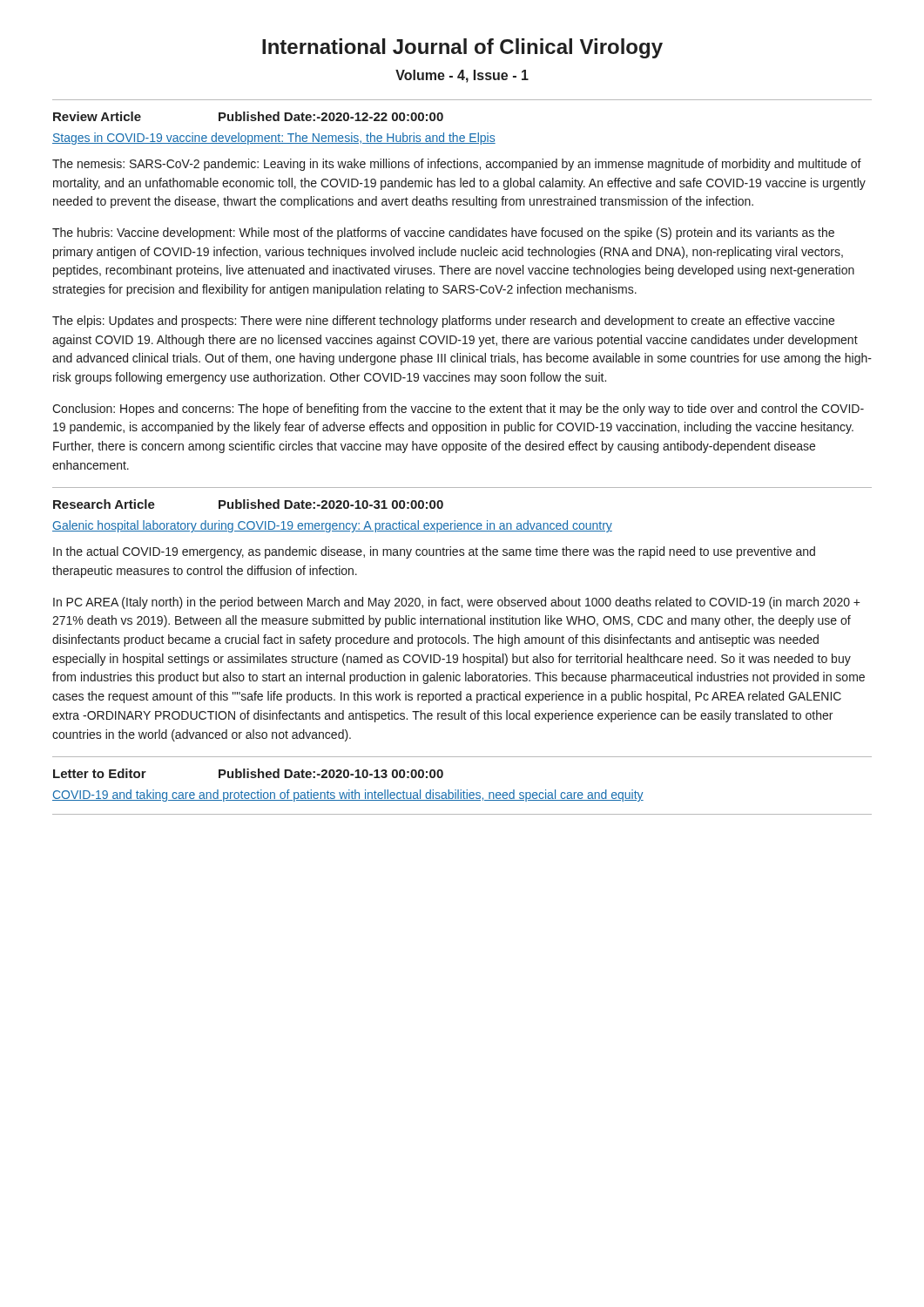
Task: Find the text block with the text "Letter to Editor Published"
Action: click(x=248, y=773)
